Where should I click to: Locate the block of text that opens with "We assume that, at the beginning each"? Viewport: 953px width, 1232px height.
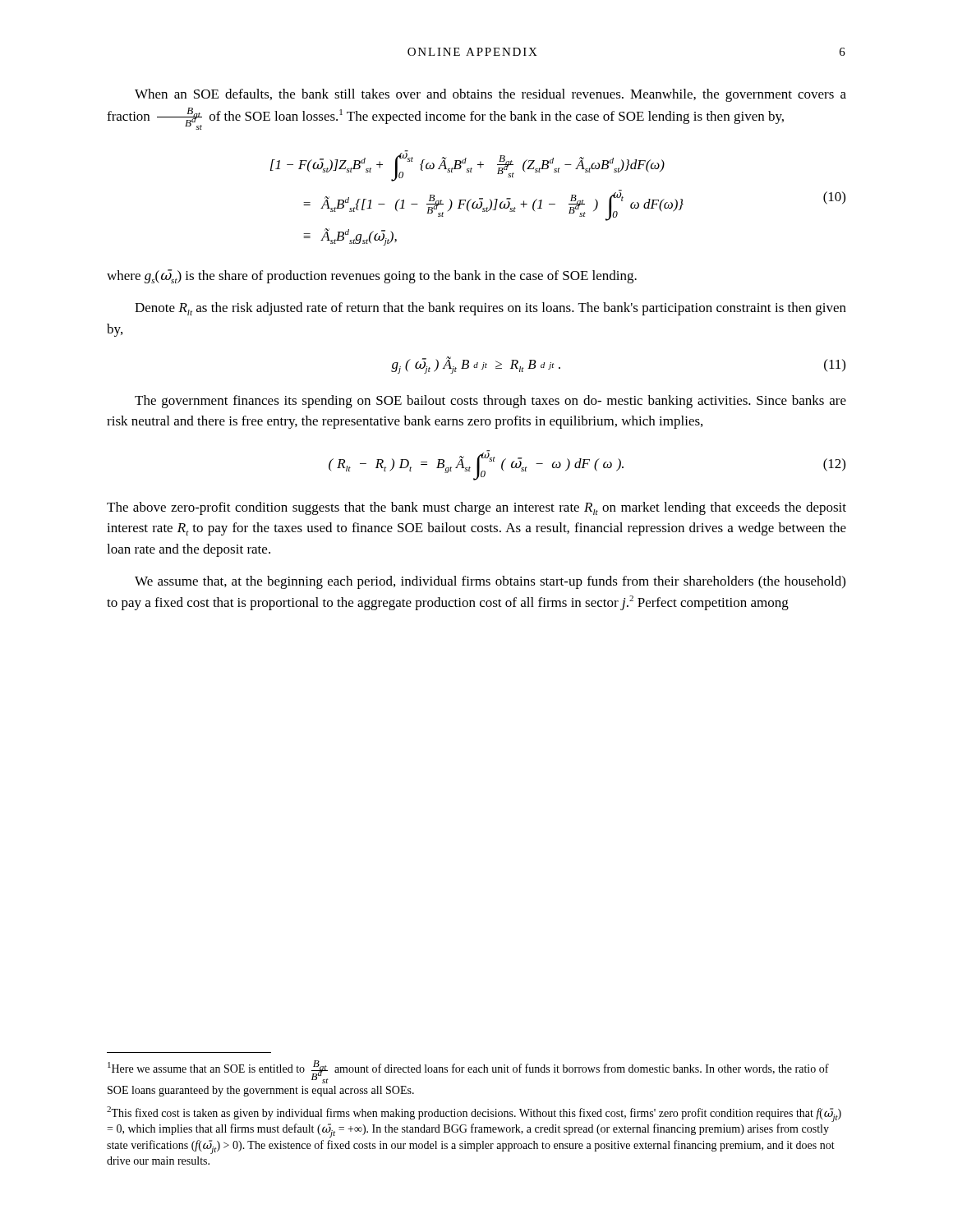(x=476, y=592)
